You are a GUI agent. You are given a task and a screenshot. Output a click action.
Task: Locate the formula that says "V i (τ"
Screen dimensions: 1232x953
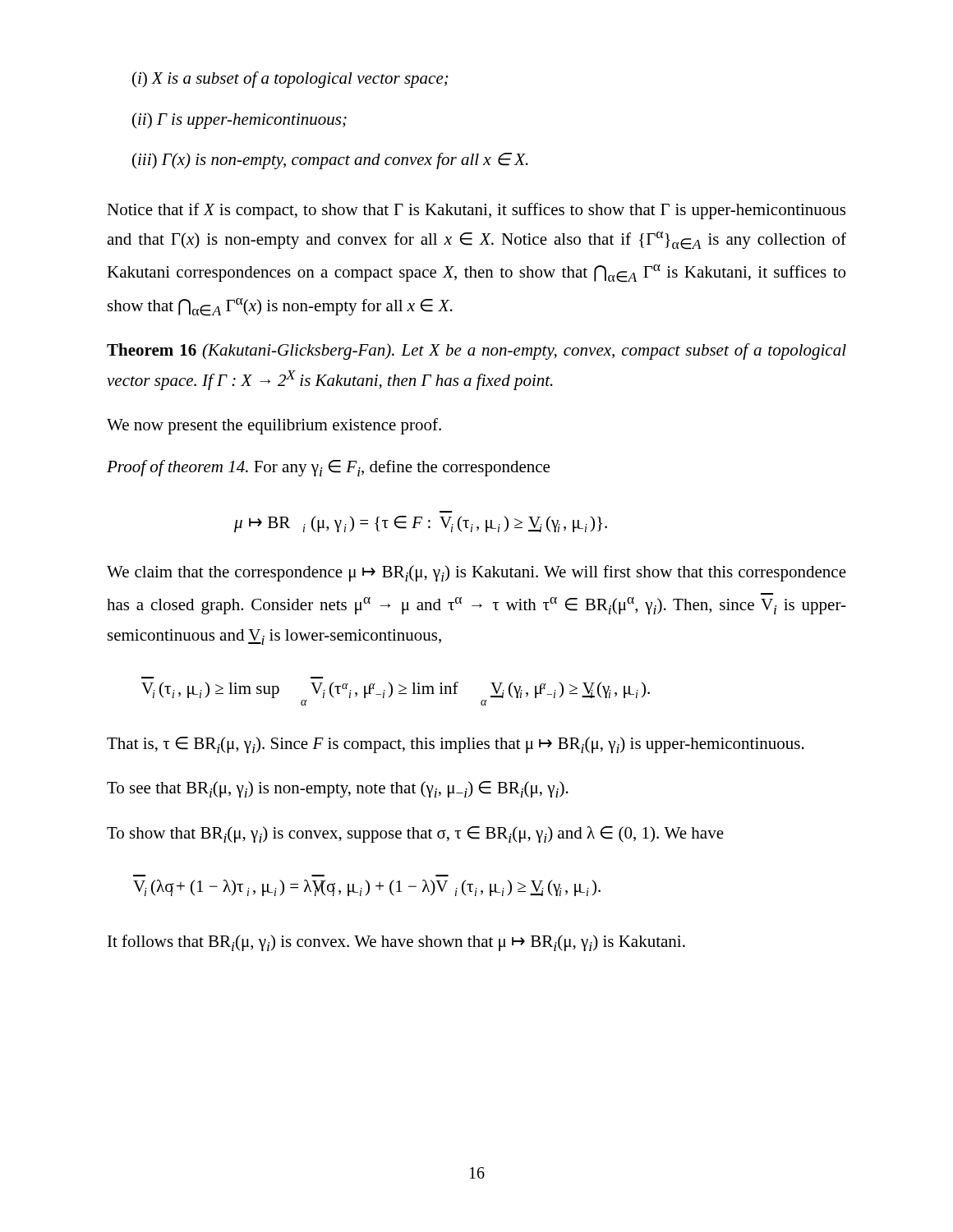tap(476, 691)
